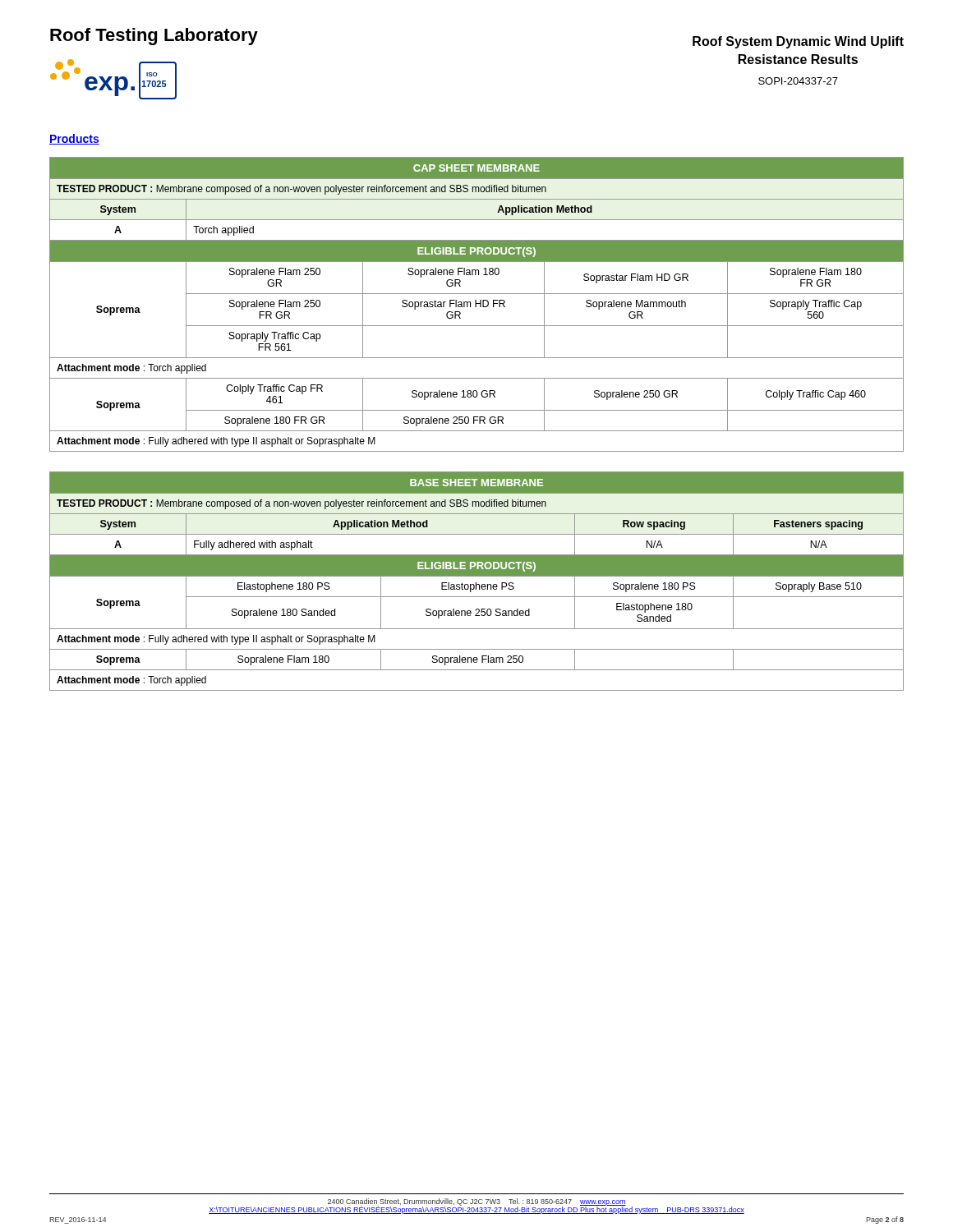
Task: Select the passage starting "Roof System Dynamic Wind"
Action: (798, 51)
